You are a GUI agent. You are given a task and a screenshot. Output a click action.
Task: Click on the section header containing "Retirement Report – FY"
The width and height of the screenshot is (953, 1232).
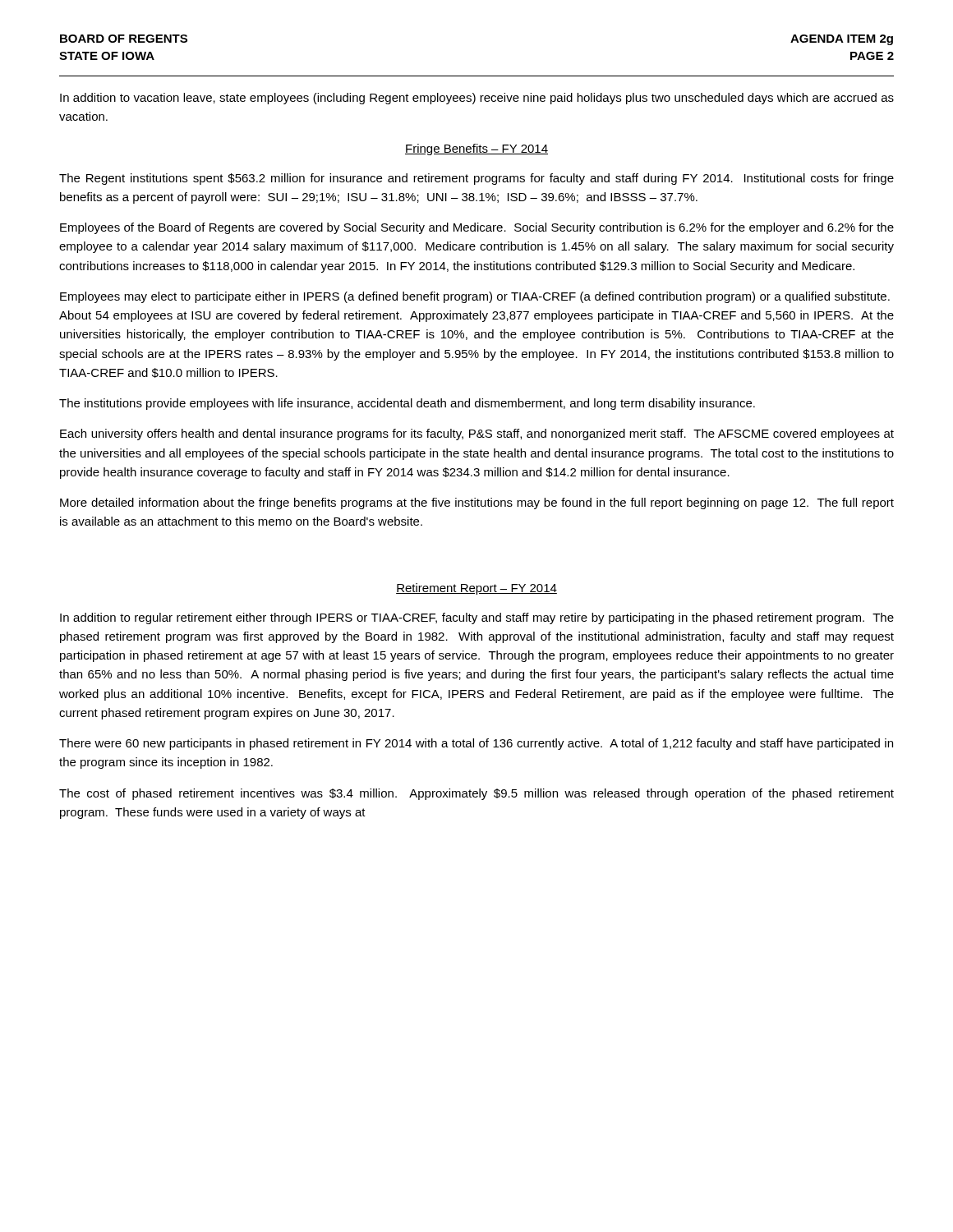[x=476, y=587]
